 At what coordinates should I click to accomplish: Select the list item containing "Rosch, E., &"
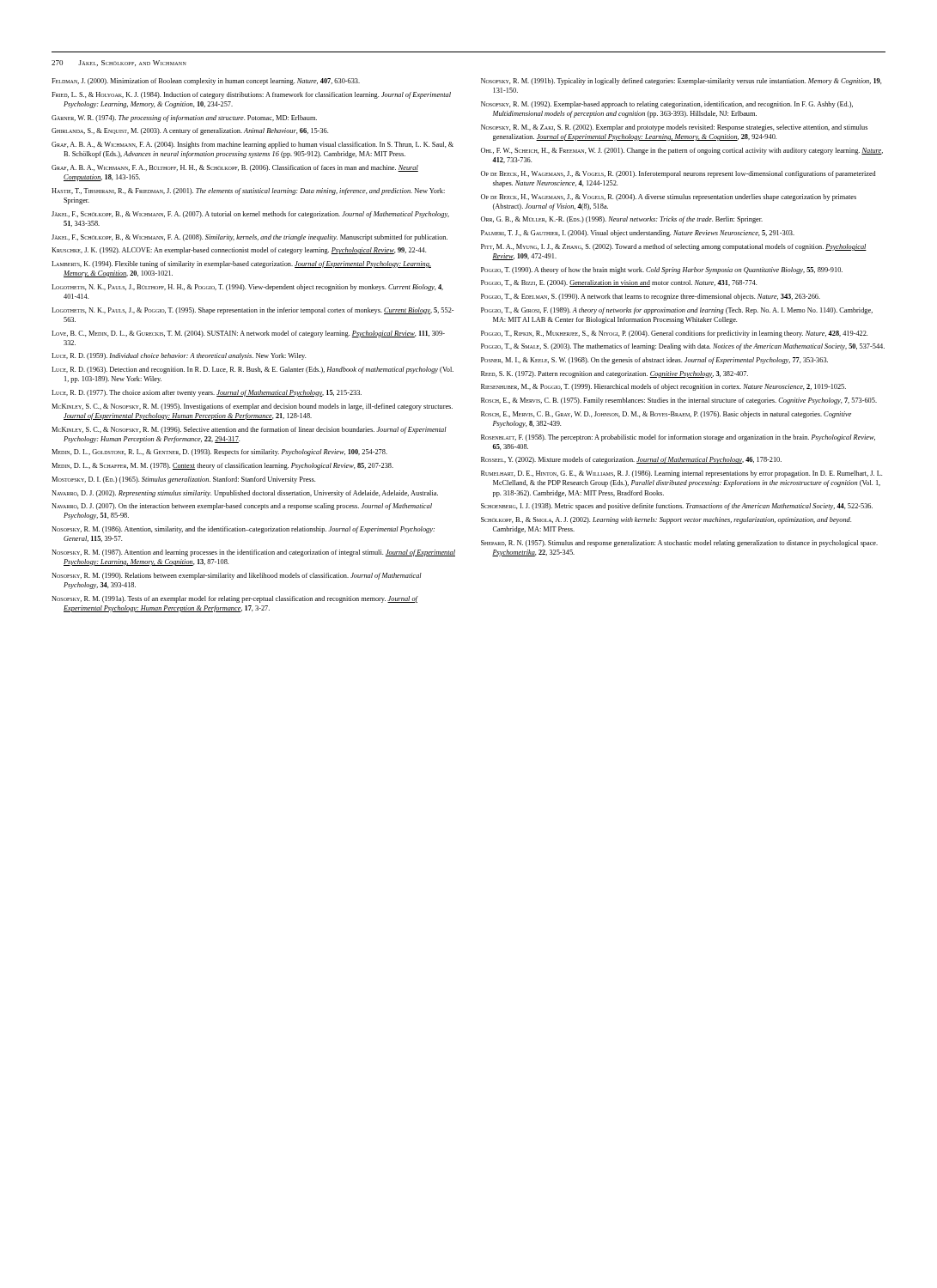[679, 401]
